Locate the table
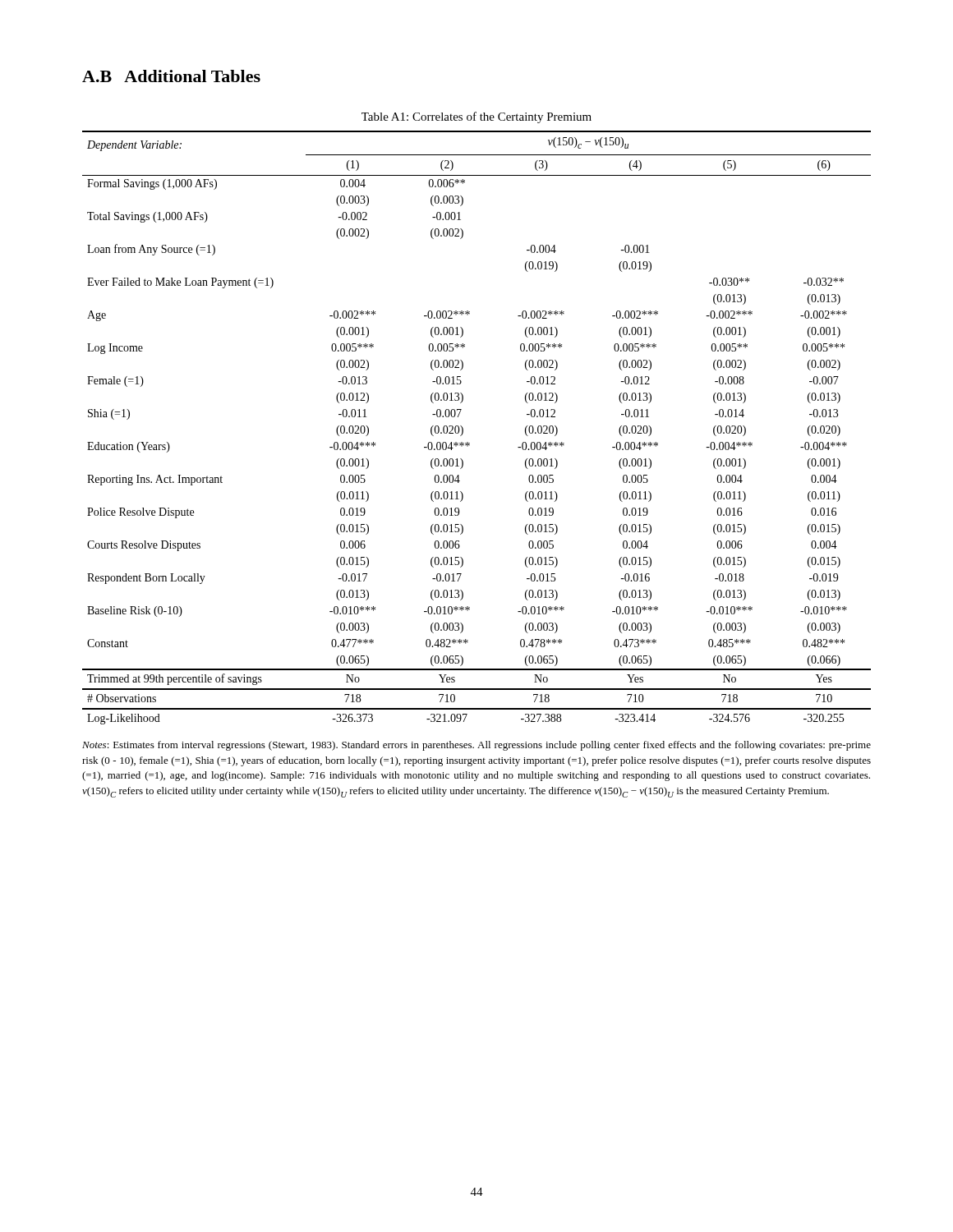The image size is (953, 1232). pyautogui.click(x=476, y=429)
